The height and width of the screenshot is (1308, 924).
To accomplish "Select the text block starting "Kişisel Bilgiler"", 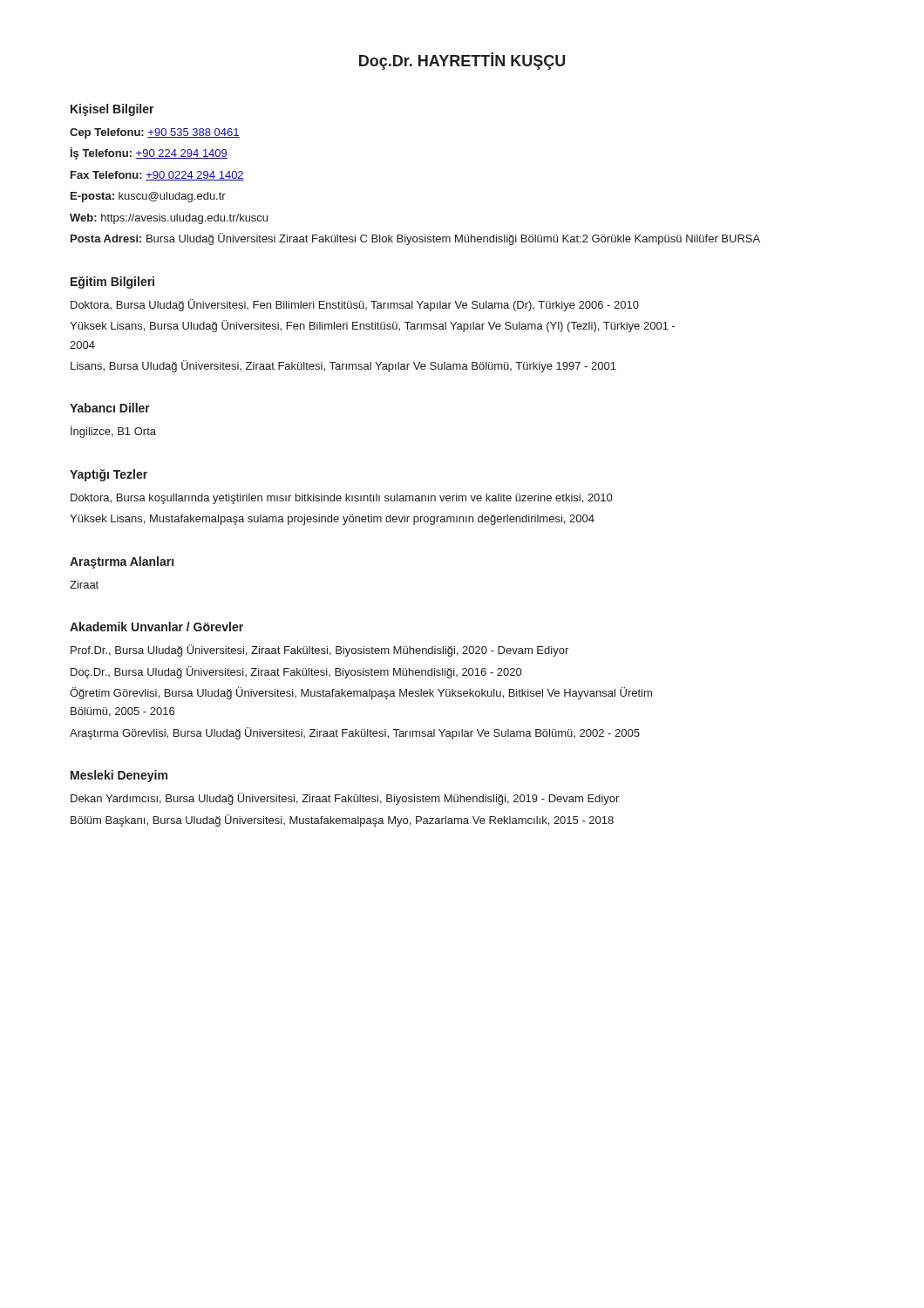I will point(112,109).
